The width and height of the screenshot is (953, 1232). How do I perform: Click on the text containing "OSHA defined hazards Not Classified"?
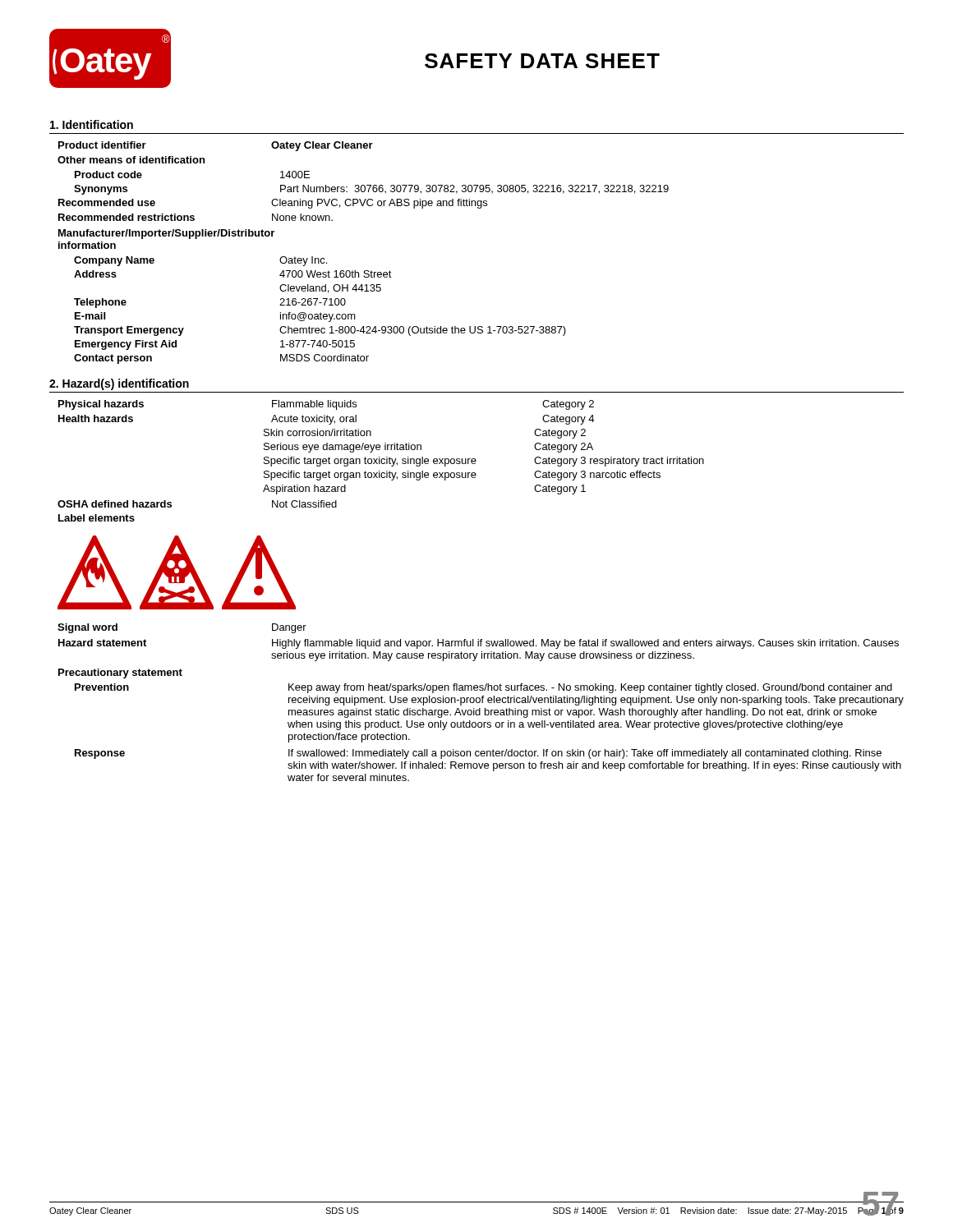point(113,503)
